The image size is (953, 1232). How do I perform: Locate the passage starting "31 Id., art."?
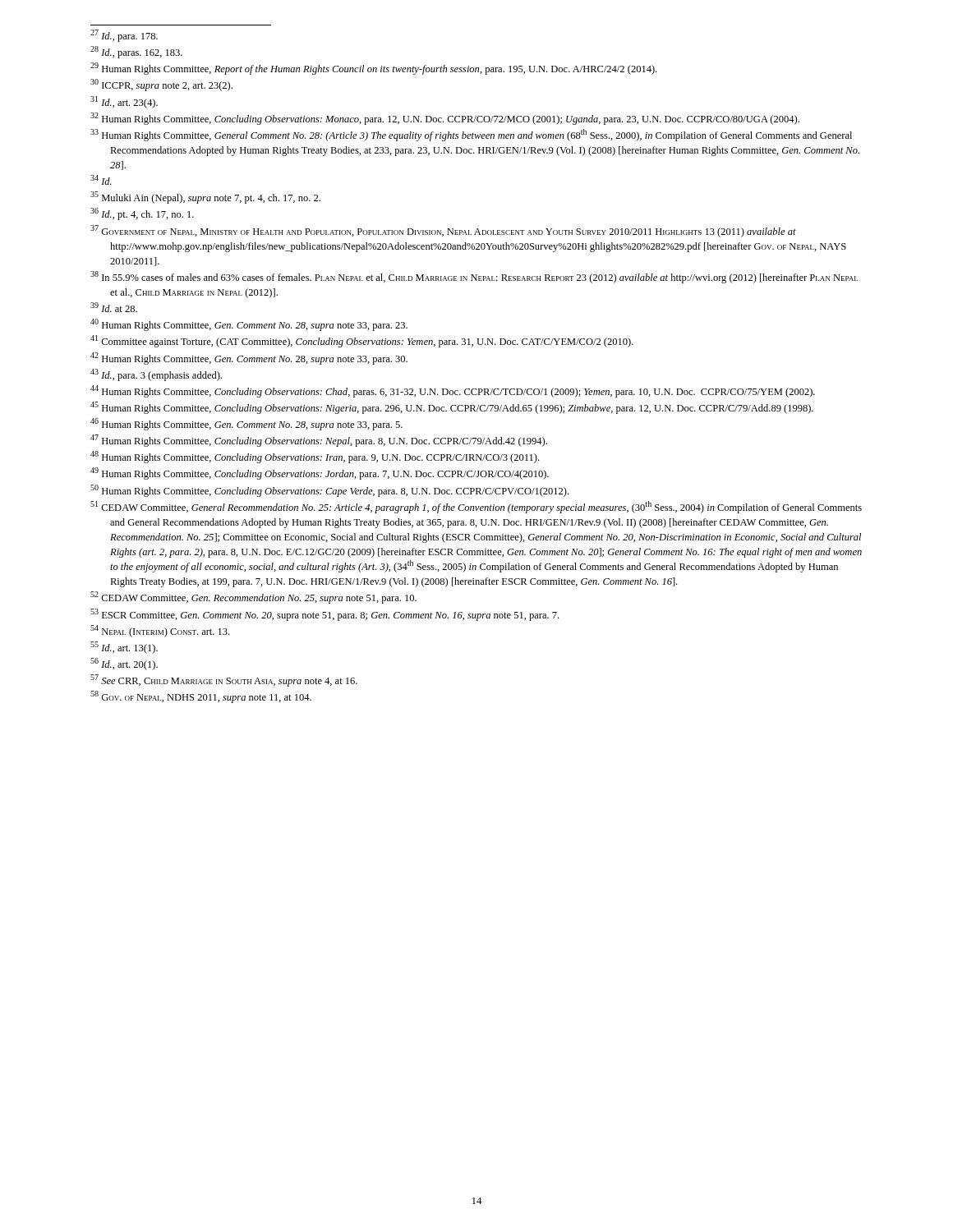point(124,101)
